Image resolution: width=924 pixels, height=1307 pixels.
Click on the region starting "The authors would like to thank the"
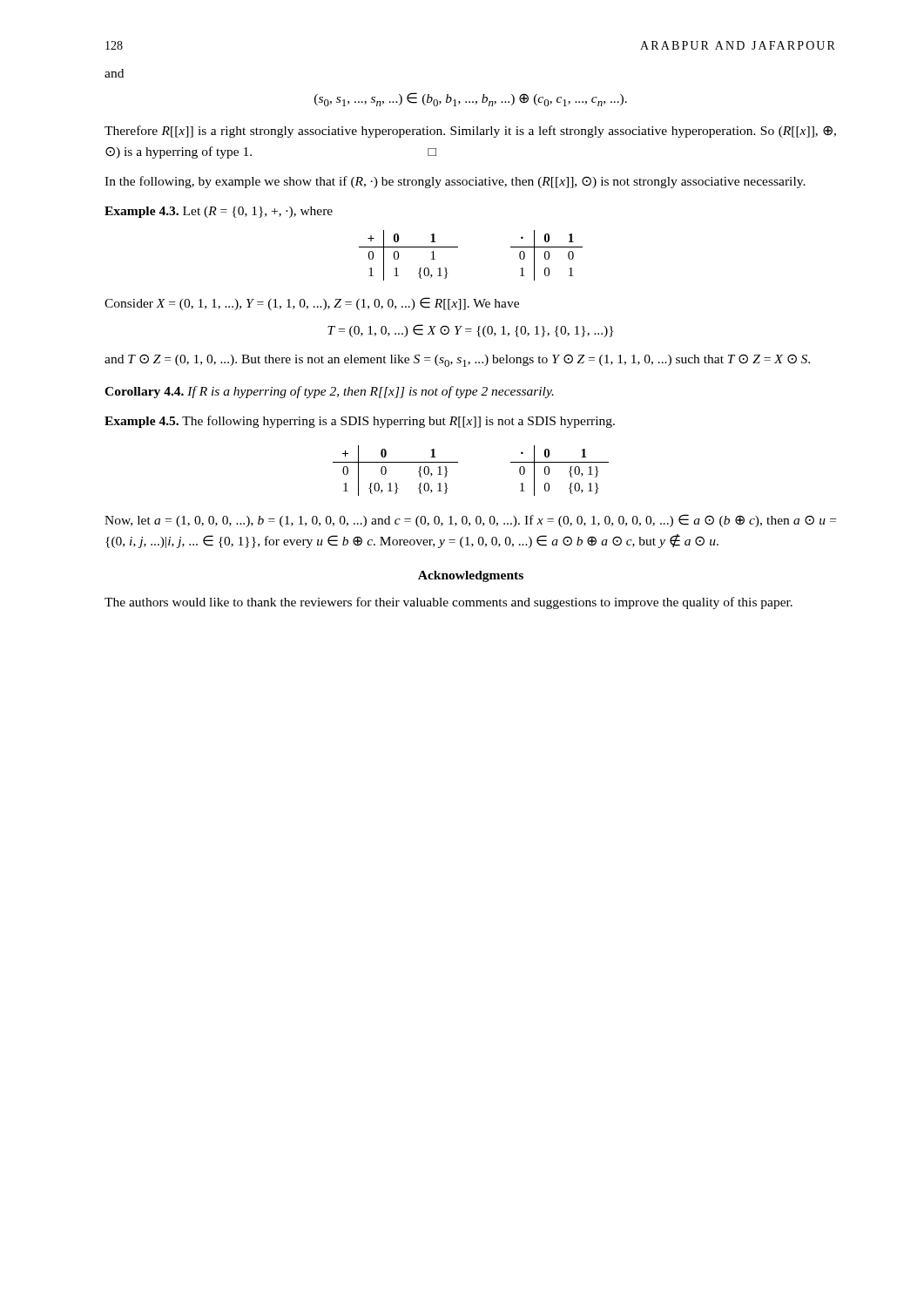coord(471,602)
